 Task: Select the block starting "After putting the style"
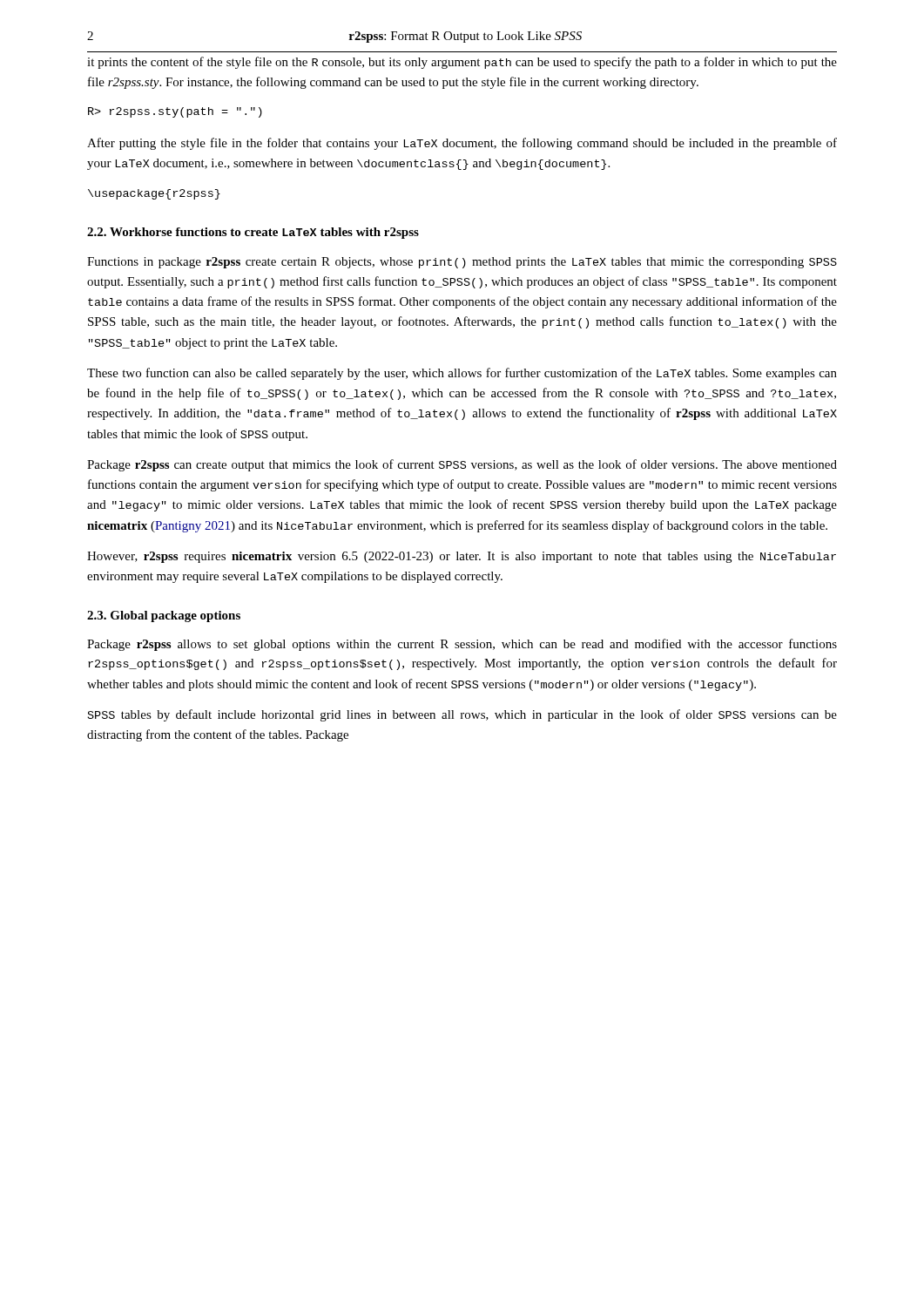pos(462,154)
